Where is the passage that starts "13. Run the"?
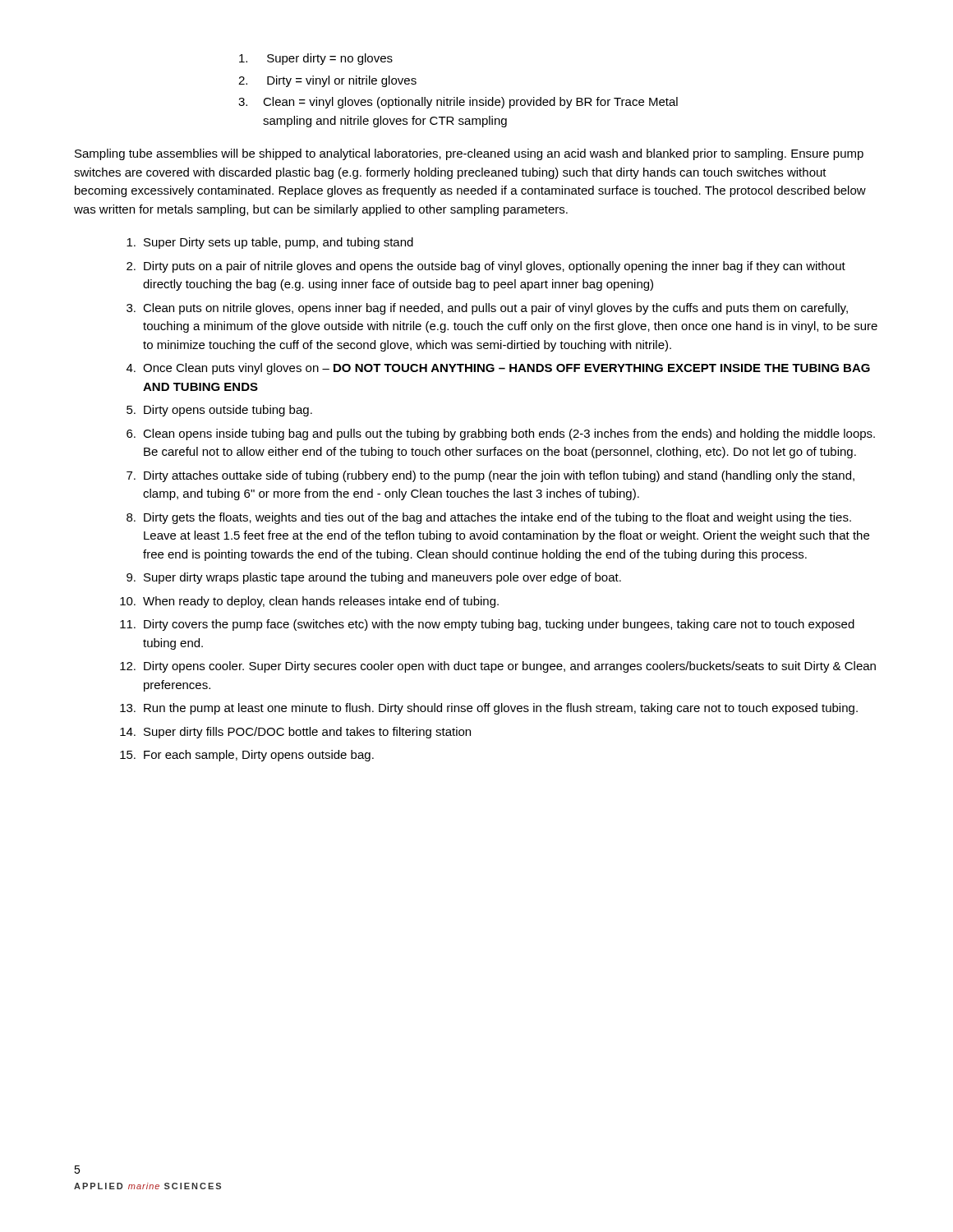 tap(484, 708)
